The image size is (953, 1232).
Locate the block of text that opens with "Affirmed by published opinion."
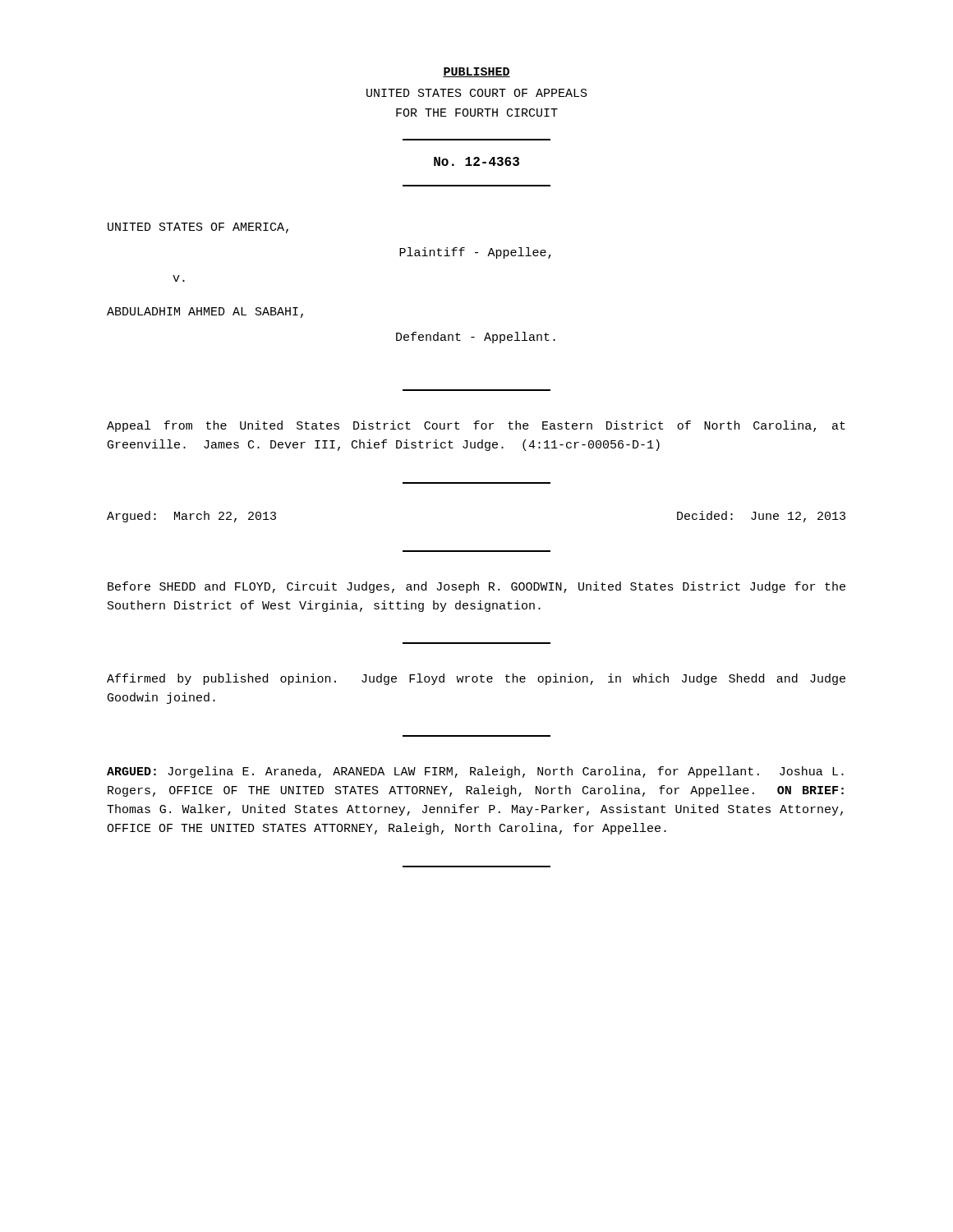pyautogui.click(x=476, y=689)
